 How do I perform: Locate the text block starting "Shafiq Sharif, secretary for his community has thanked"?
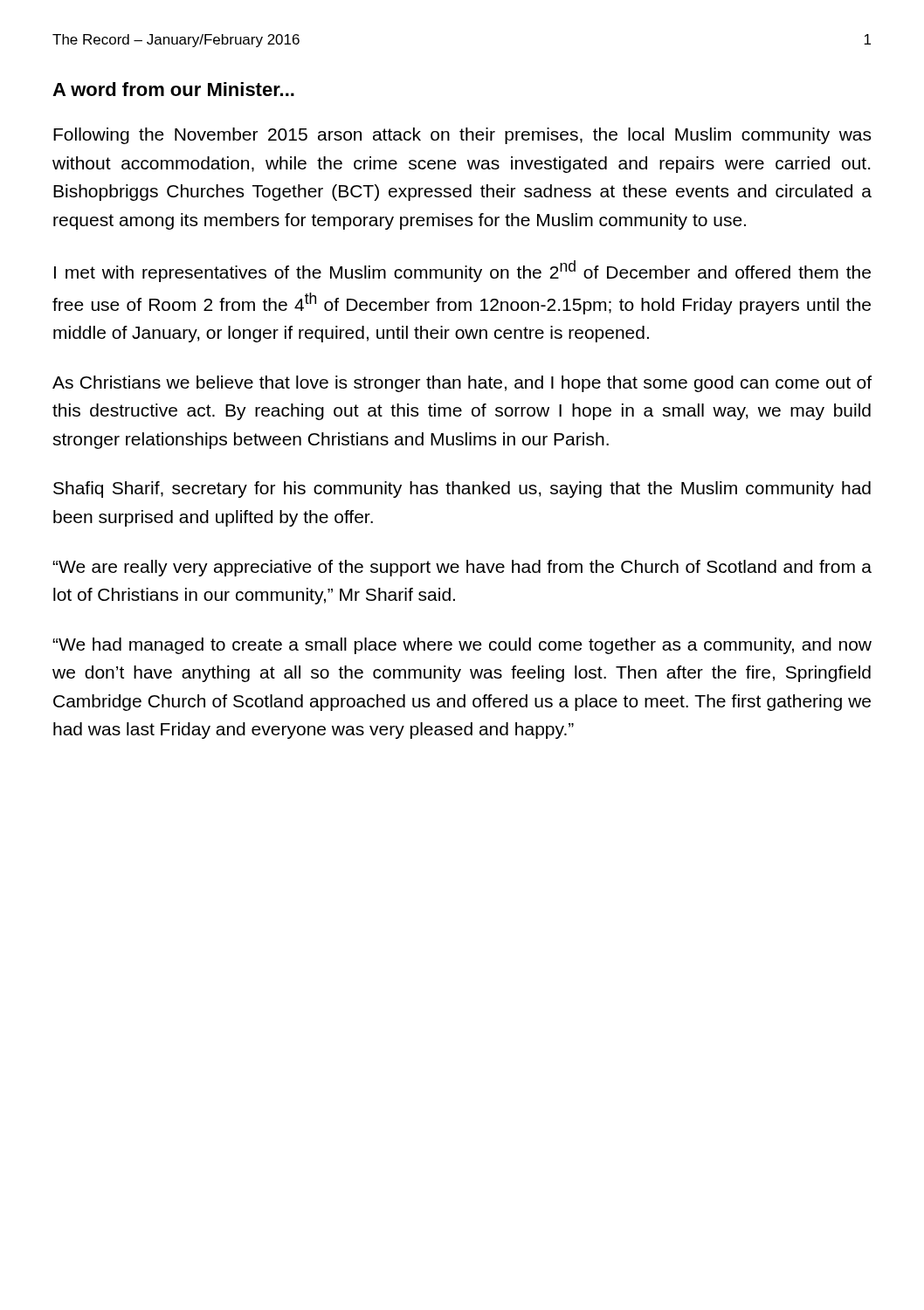(462, 502)
